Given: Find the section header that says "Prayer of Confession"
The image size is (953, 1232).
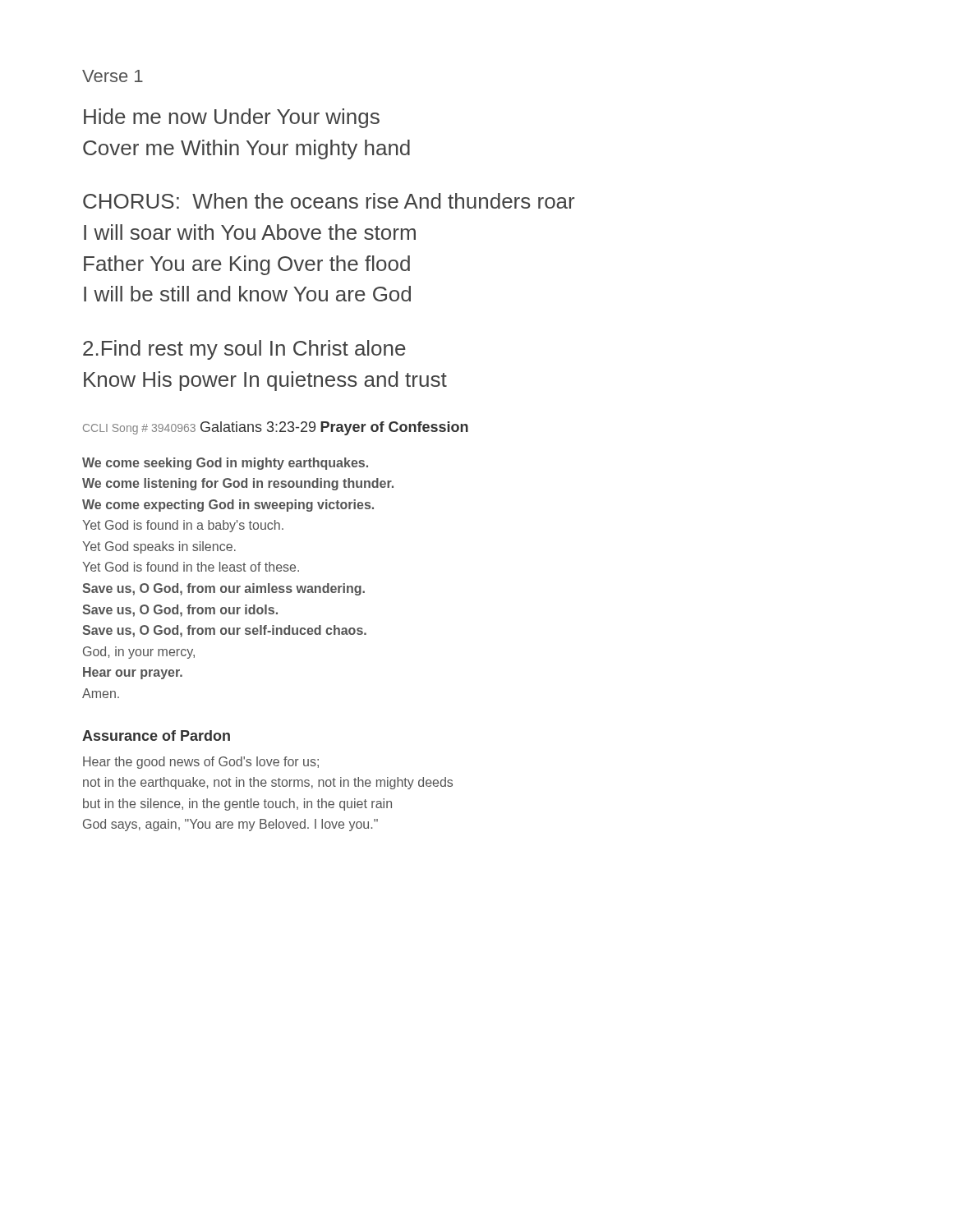Looking at the screenshot, I should click(394, 427).
